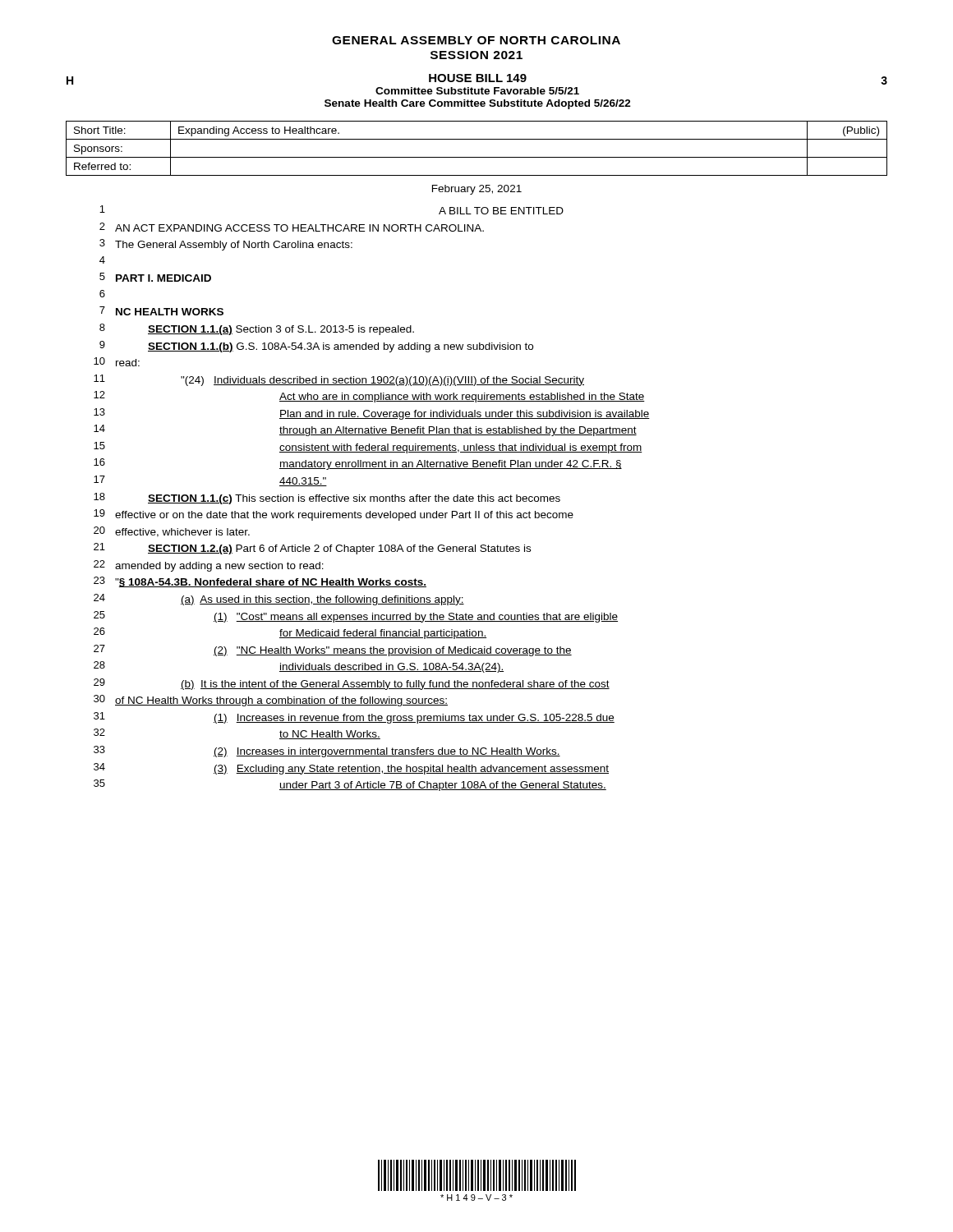
Task: Locate the passage starting "for Medicaid federal financial participation."
Action: (383, 633)
